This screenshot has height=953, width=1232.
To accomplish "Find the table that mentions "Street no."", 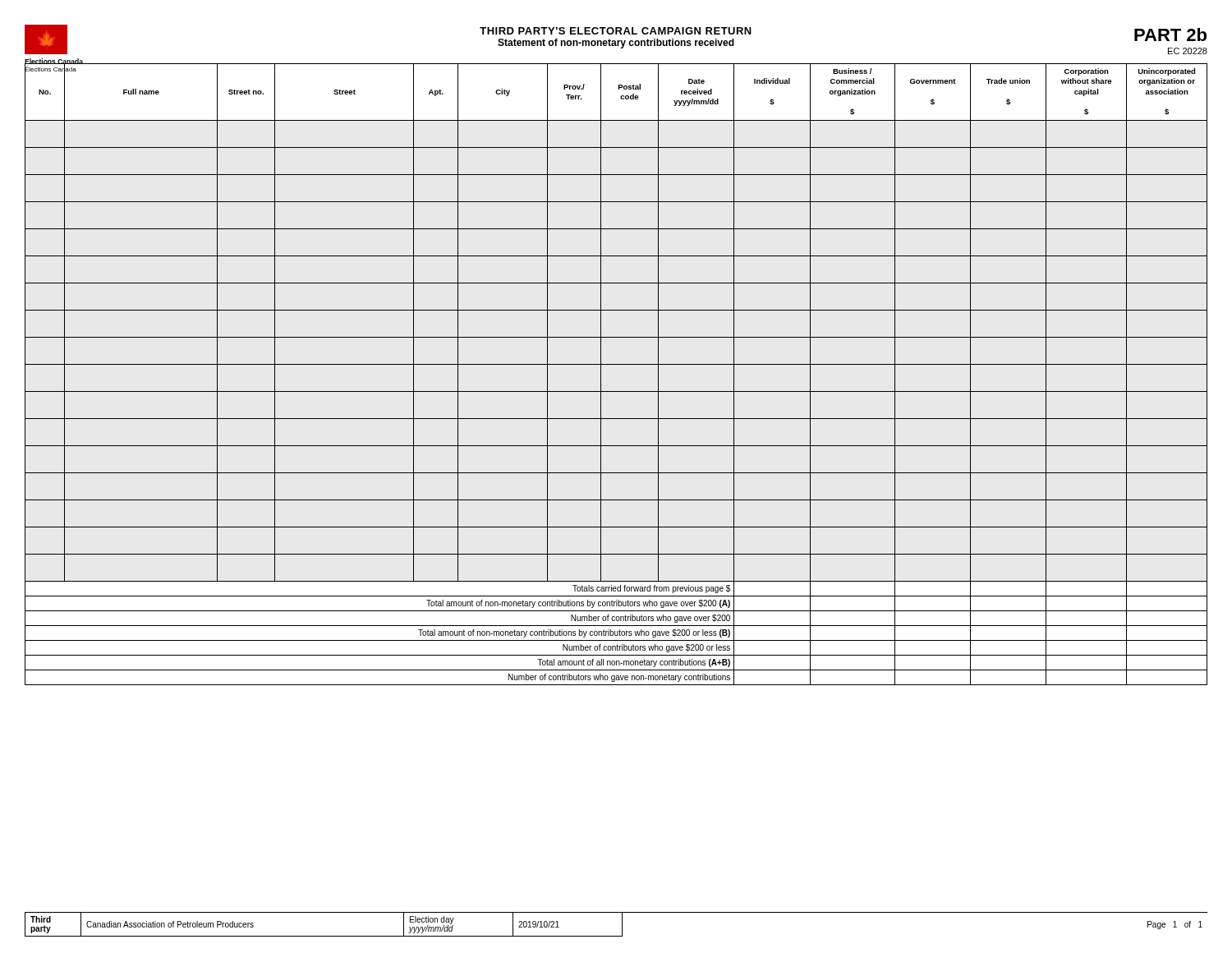I will pyautogui.click(x=616, y=374).
